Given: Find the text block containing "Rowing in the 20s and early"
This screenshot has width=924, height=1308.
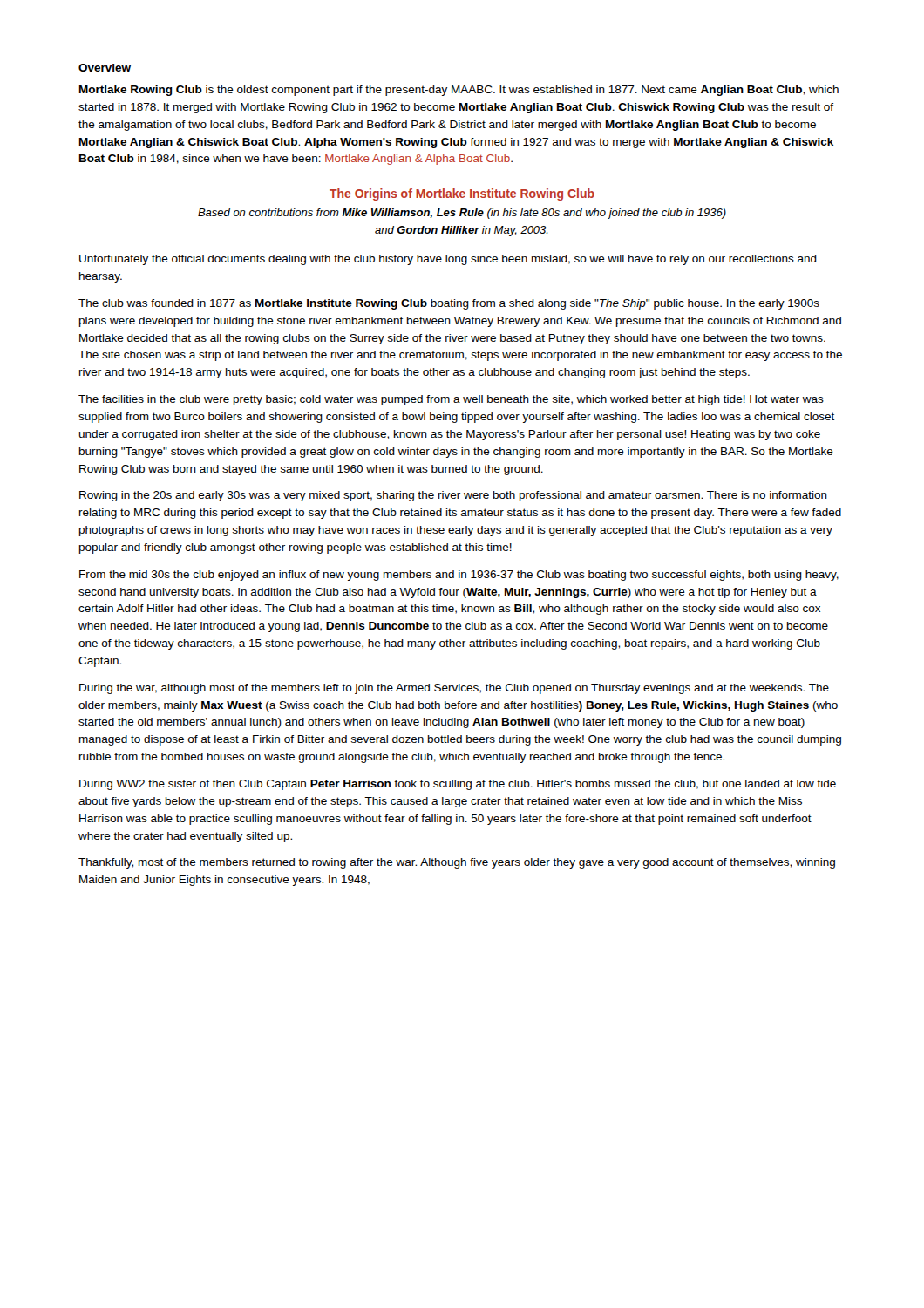Looking at the screenshot, I should click(460, 521).
